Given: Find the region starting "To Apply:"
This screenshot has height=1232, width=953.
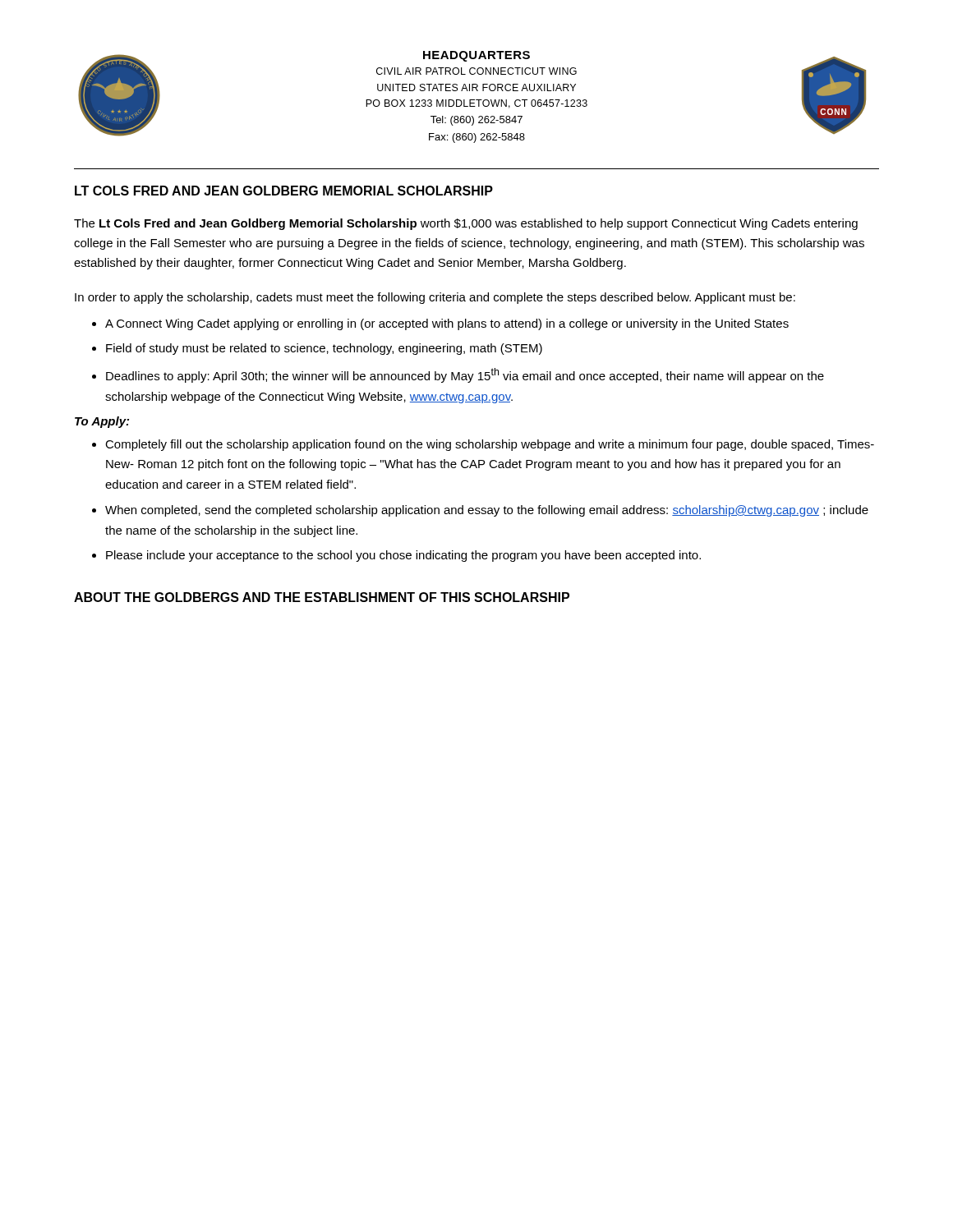Looking at the screenshot, I should click(102, 421).
